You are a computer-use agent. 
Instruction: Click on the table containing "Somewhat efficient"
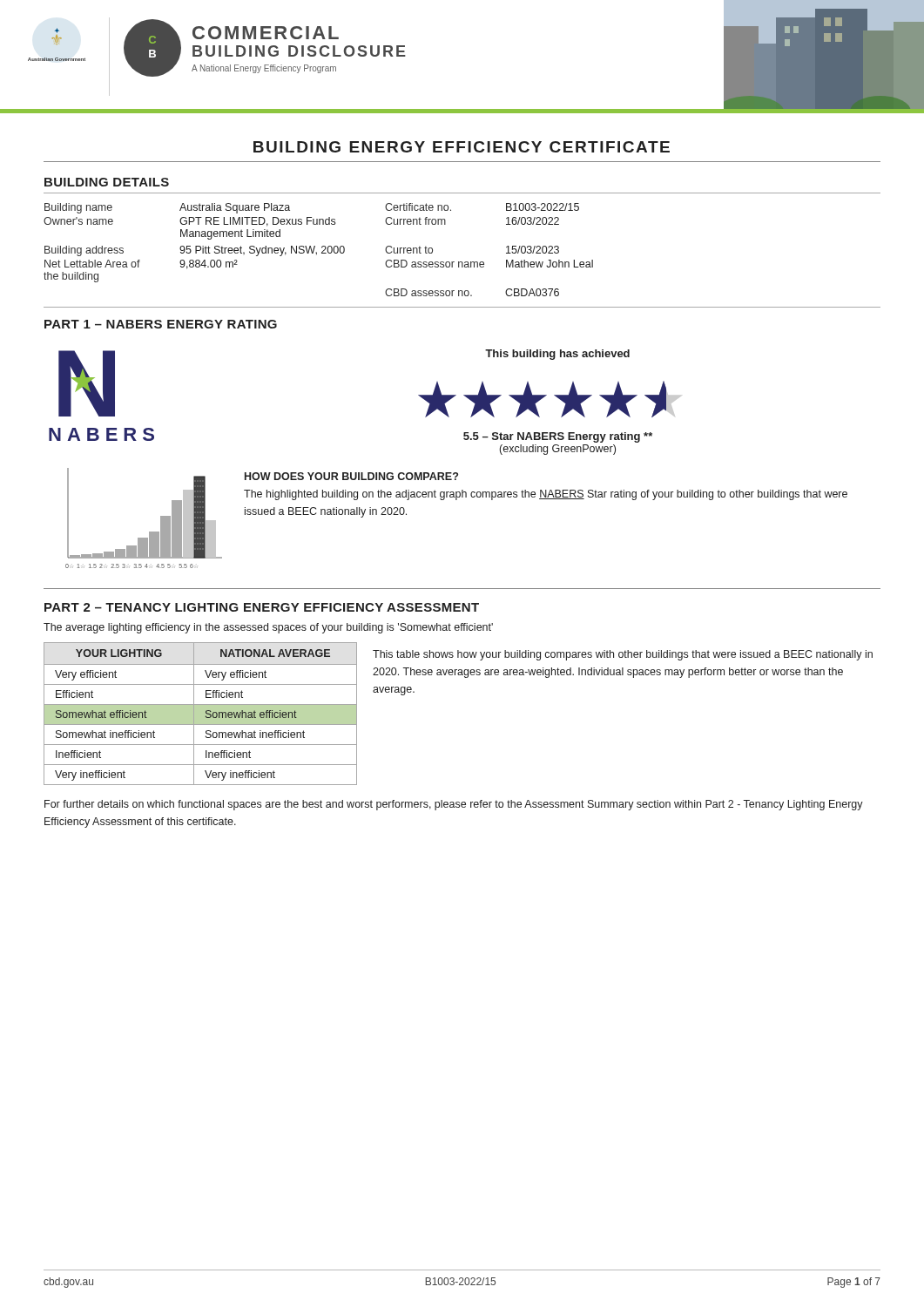200,714
